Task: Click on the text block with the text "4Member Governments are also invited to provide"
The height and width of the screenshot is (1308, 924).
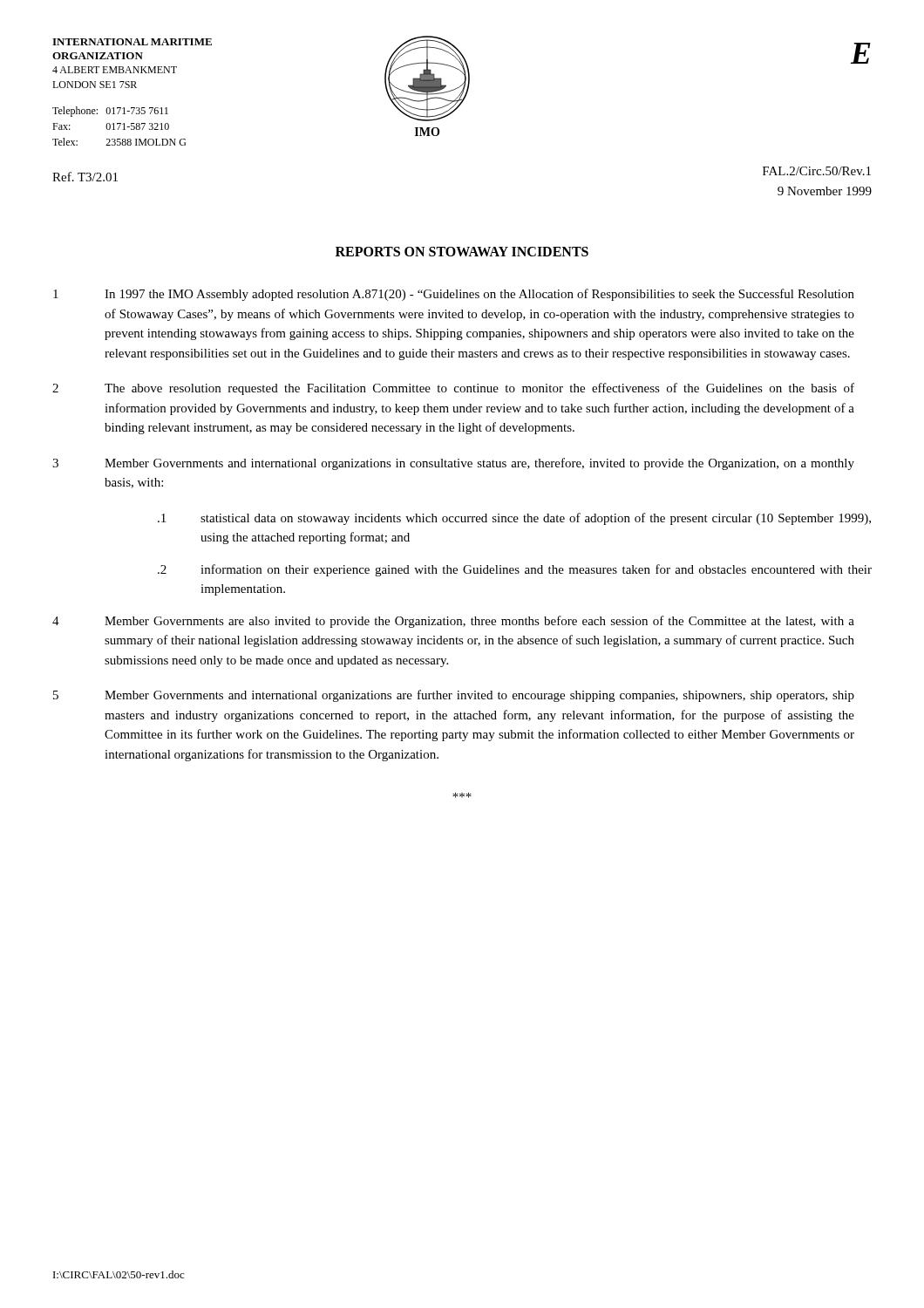Action: (453, 640)
